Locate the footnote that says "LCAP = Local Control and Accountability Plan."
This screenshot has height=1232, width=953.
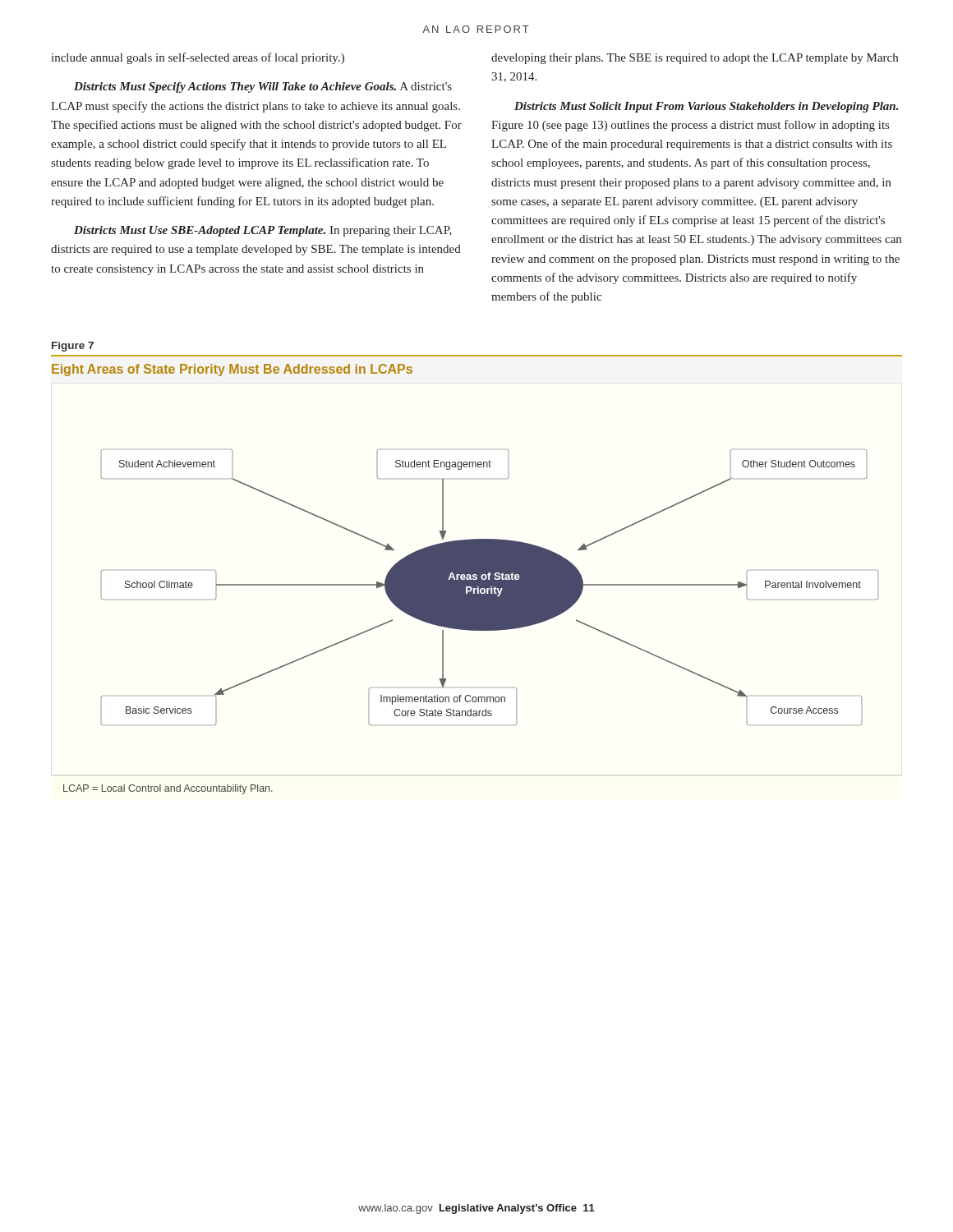coord(168,789)
